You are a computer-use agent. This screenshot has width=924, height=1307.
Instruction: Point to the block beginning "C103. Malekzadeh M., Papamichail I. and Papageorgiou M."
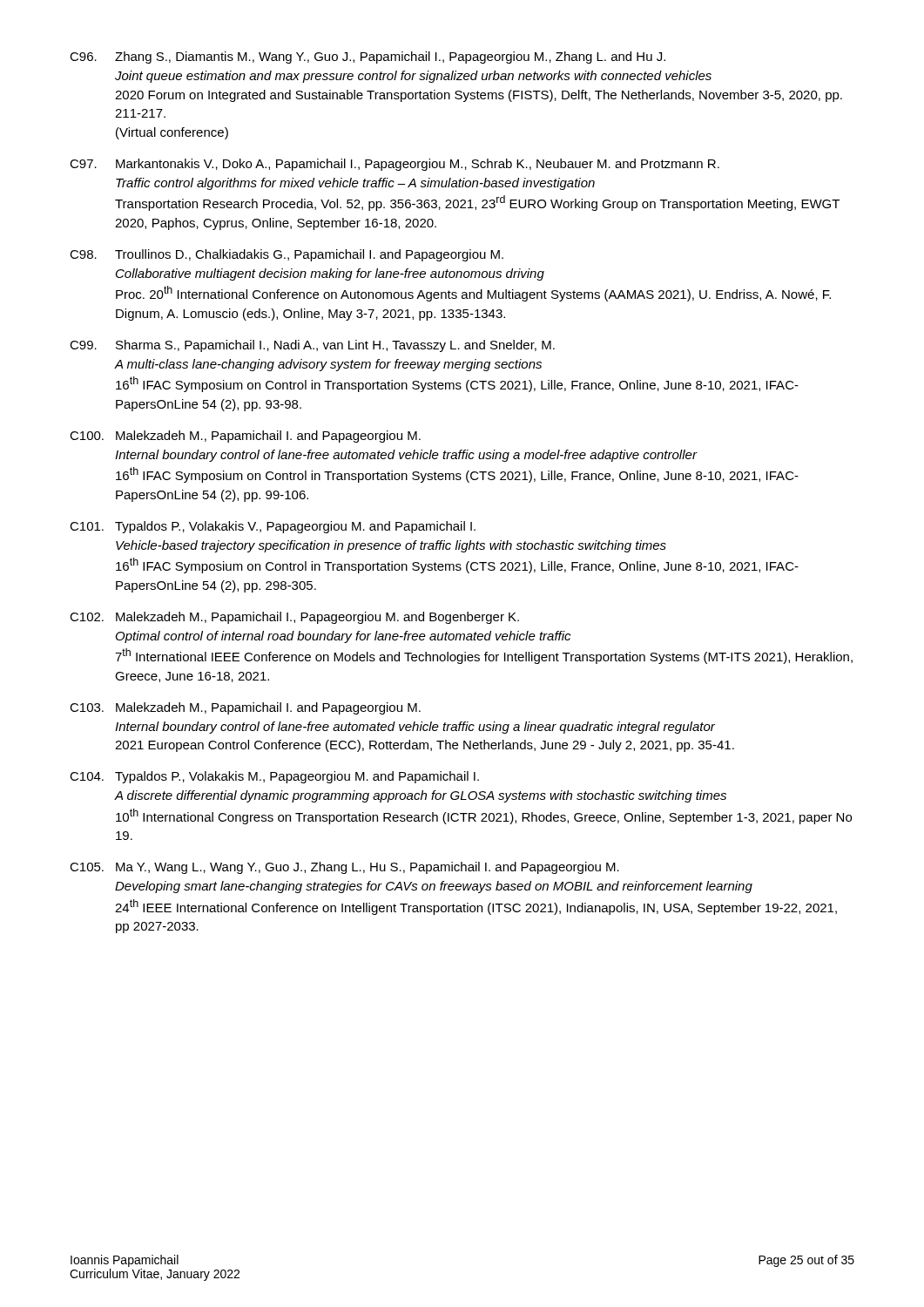pos(462,726)
